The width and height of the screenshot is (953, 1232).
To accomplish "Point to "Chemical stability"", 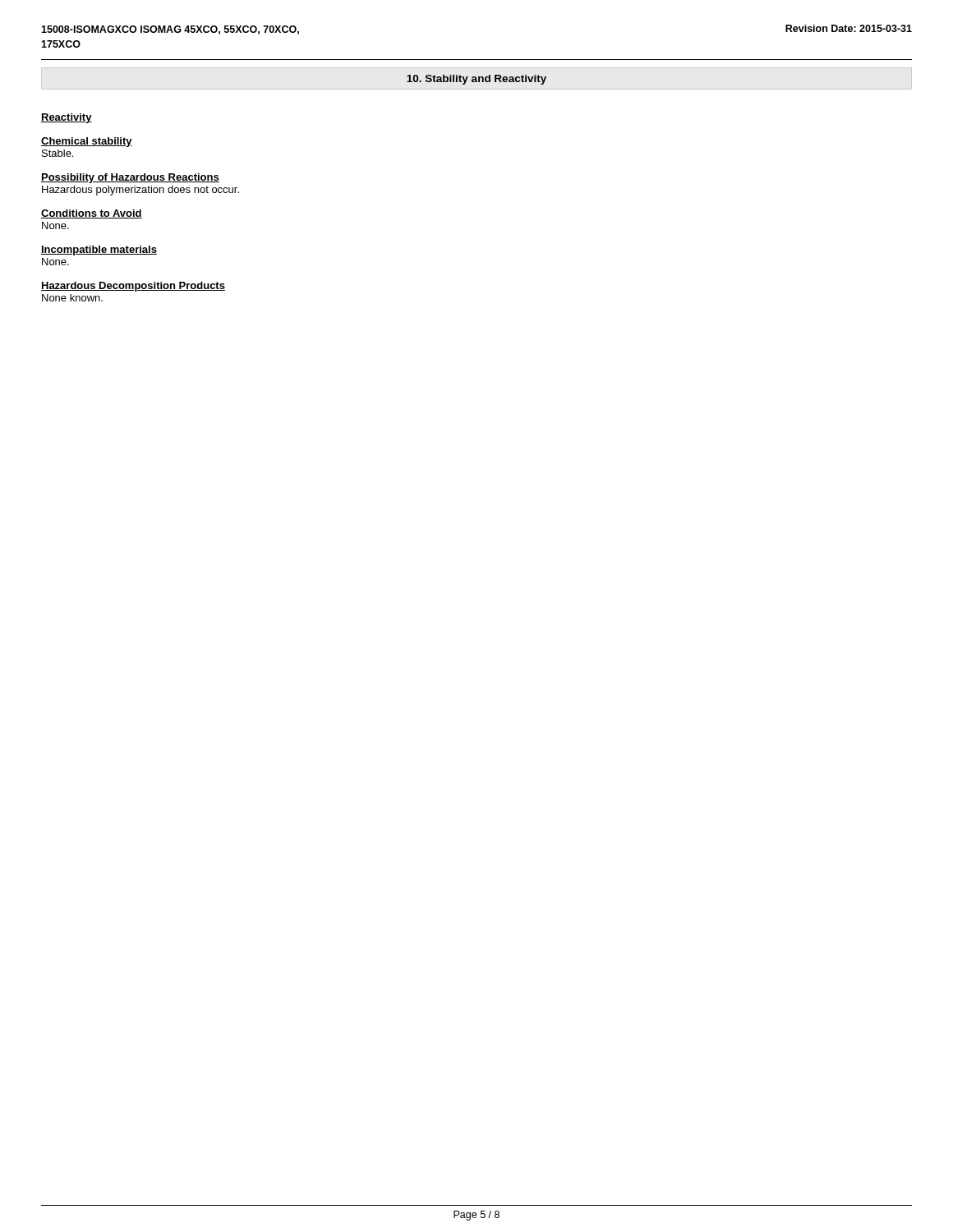I will (x=86, y=141).
